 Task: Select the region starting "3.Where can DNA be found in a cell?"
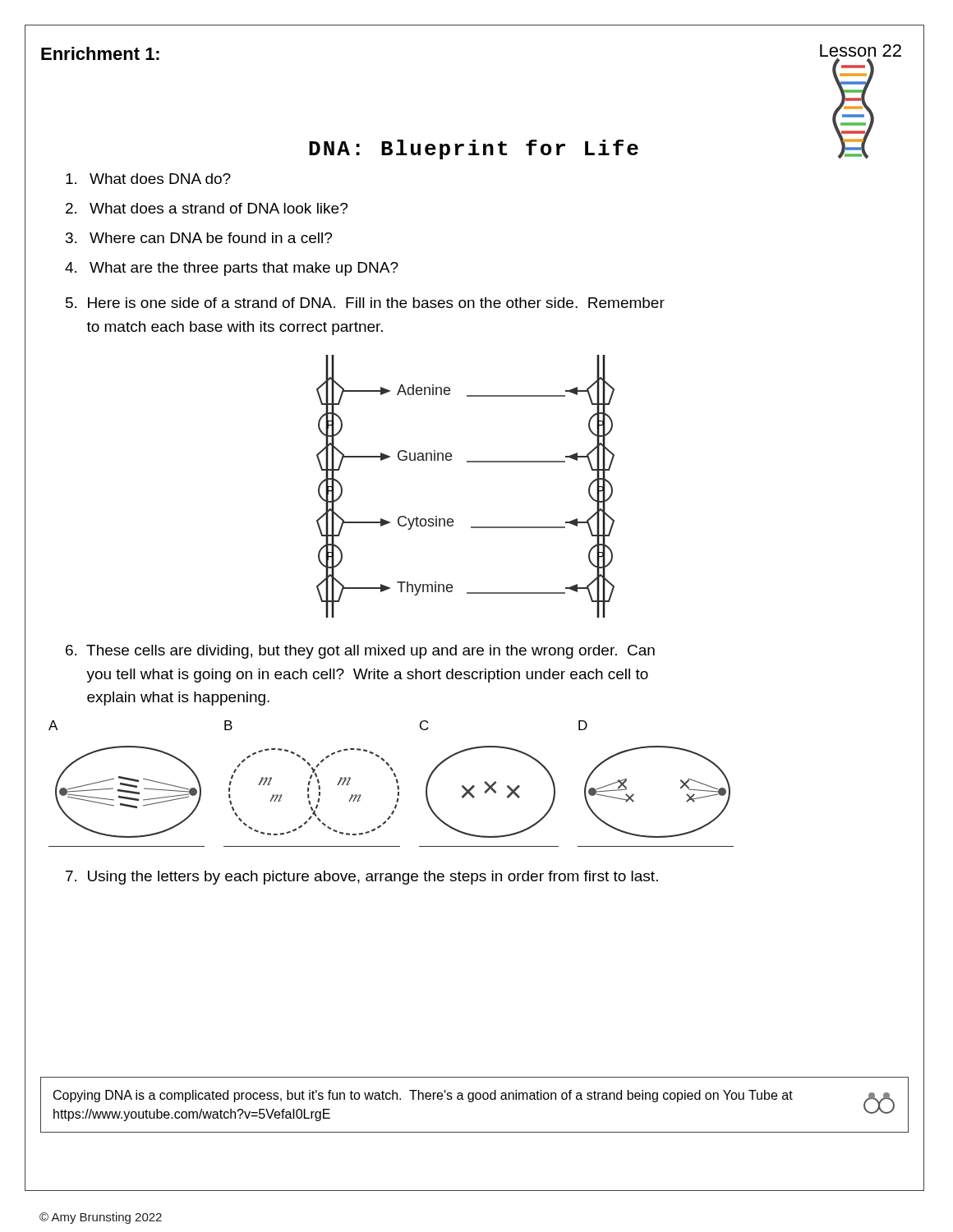tap(199, 238)
